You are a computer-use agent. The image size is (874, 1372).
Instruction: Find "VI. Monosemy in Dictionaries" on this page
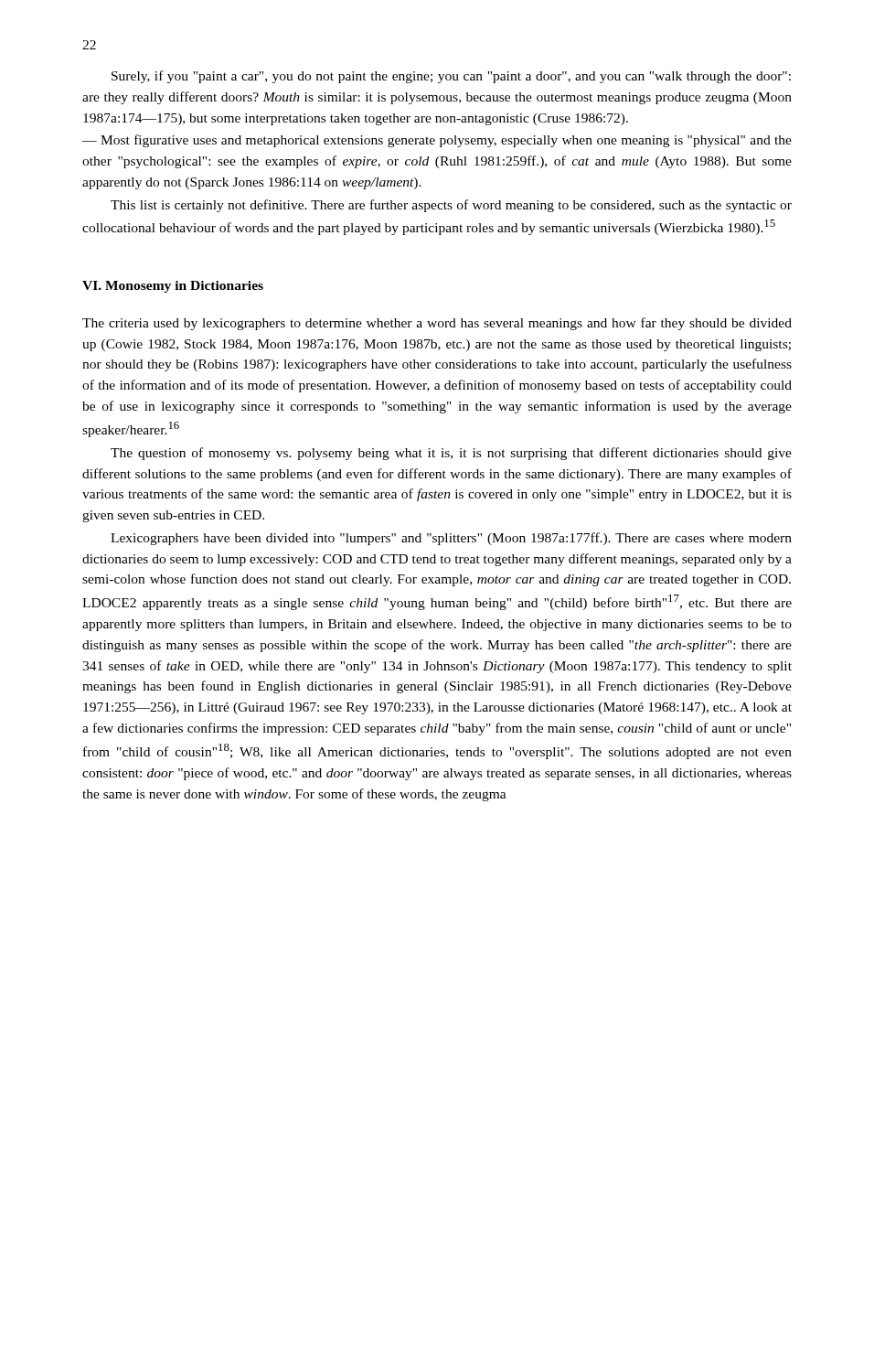(173, 285)
